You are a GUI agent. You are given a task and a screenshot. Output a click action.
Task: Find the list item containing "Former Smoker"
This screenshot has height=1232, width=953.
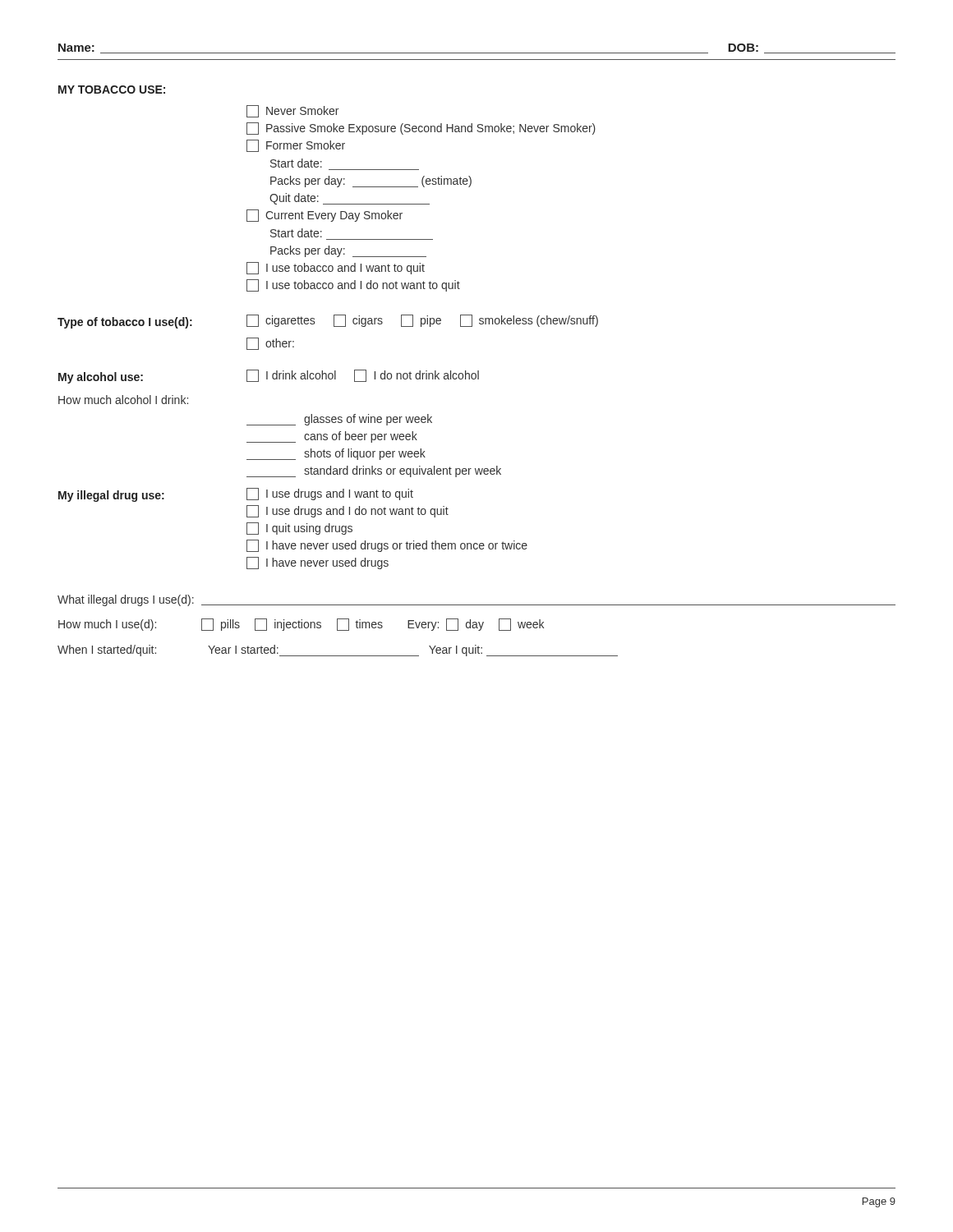point(296,145)
